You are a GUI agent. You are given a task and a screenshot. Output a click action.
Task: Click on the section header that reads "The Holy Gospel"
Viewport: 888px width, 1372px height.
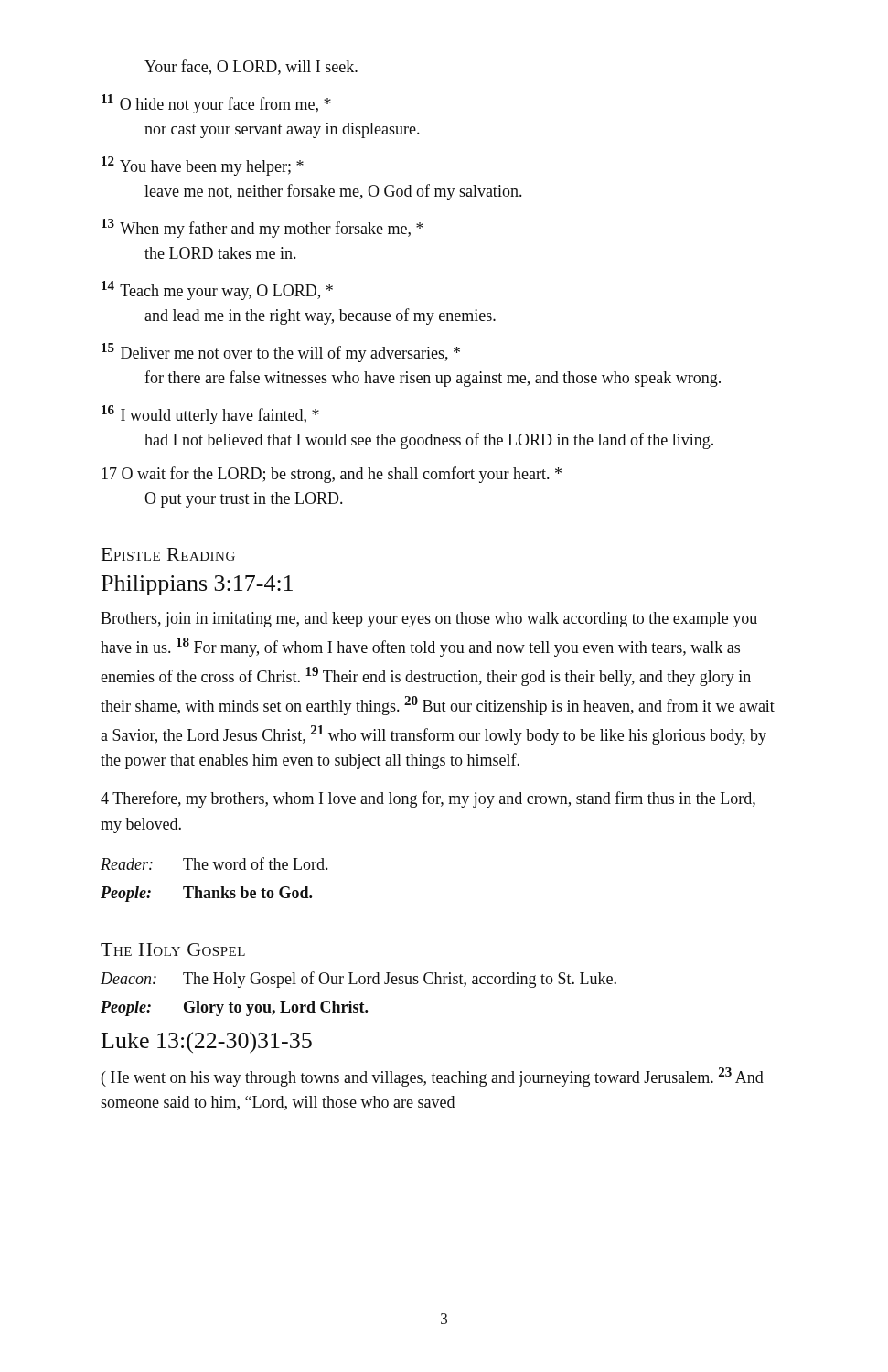(173, 949)
